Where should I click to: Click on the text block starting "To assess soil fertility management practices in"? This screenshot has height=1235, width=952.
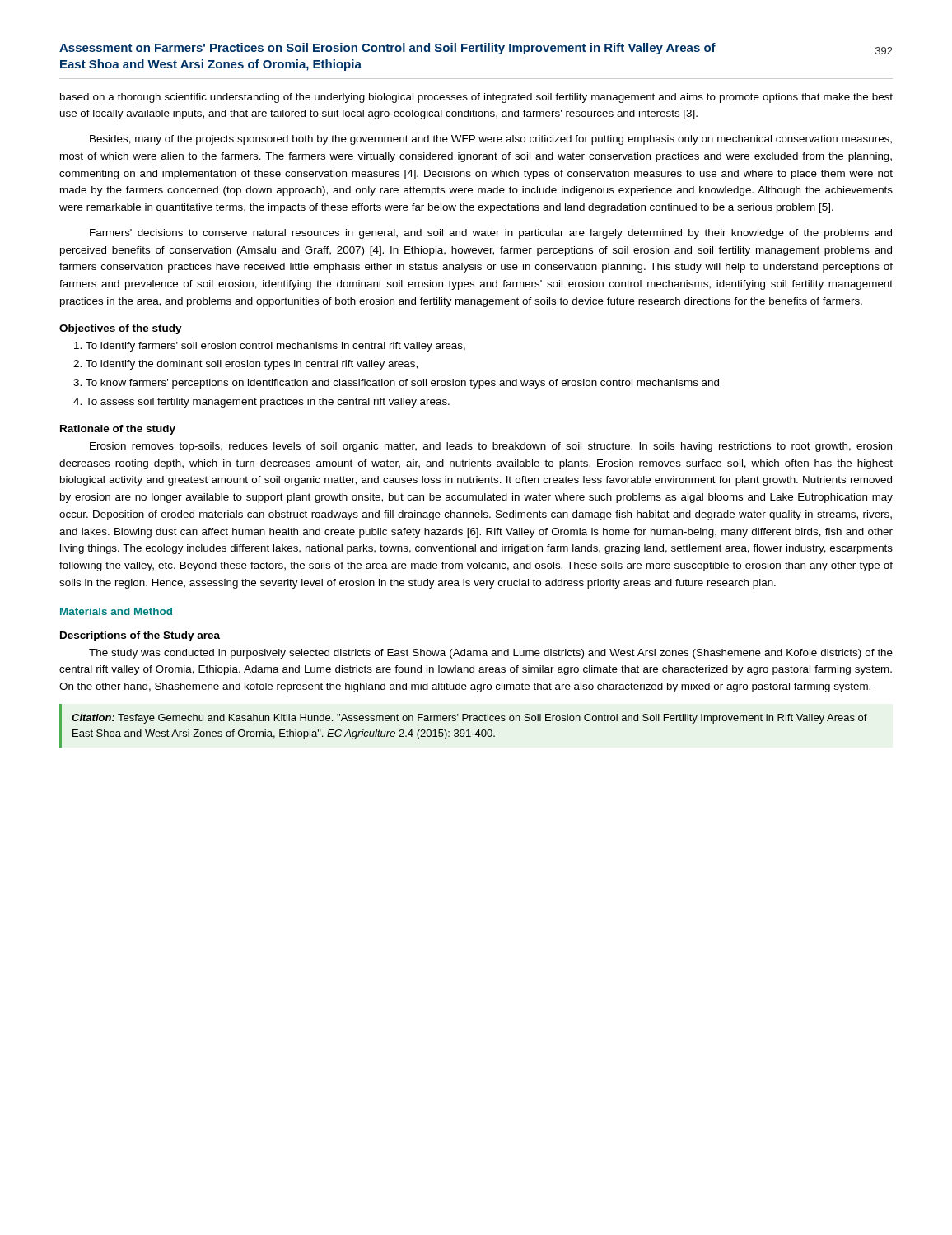click(268, 401)
